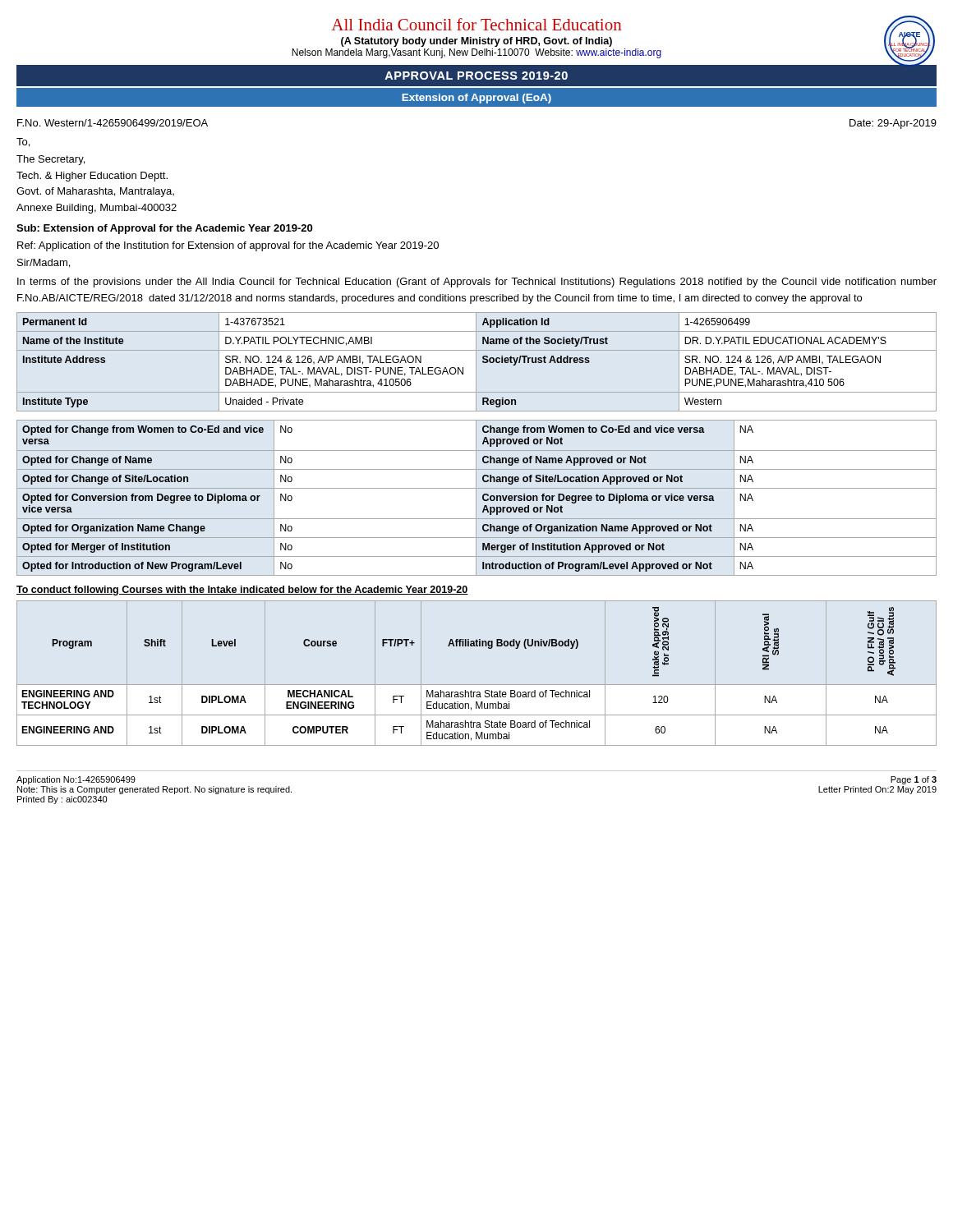
Task: Find the text block that says "To conduct following Courses"
Action: pyautogui.click(x=242, y=590)
